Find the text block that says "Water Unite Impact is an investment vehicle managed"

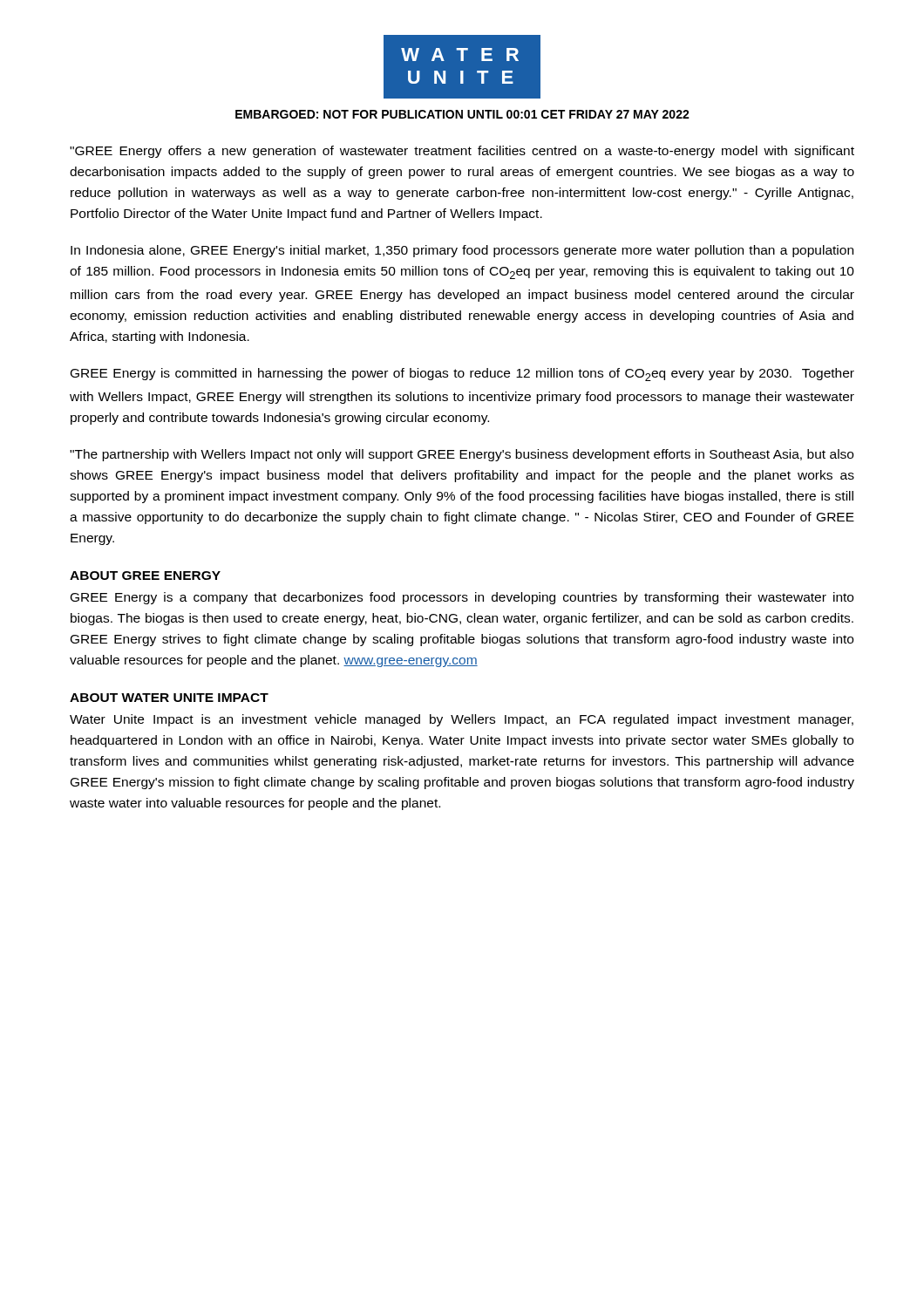pos(462,761)
